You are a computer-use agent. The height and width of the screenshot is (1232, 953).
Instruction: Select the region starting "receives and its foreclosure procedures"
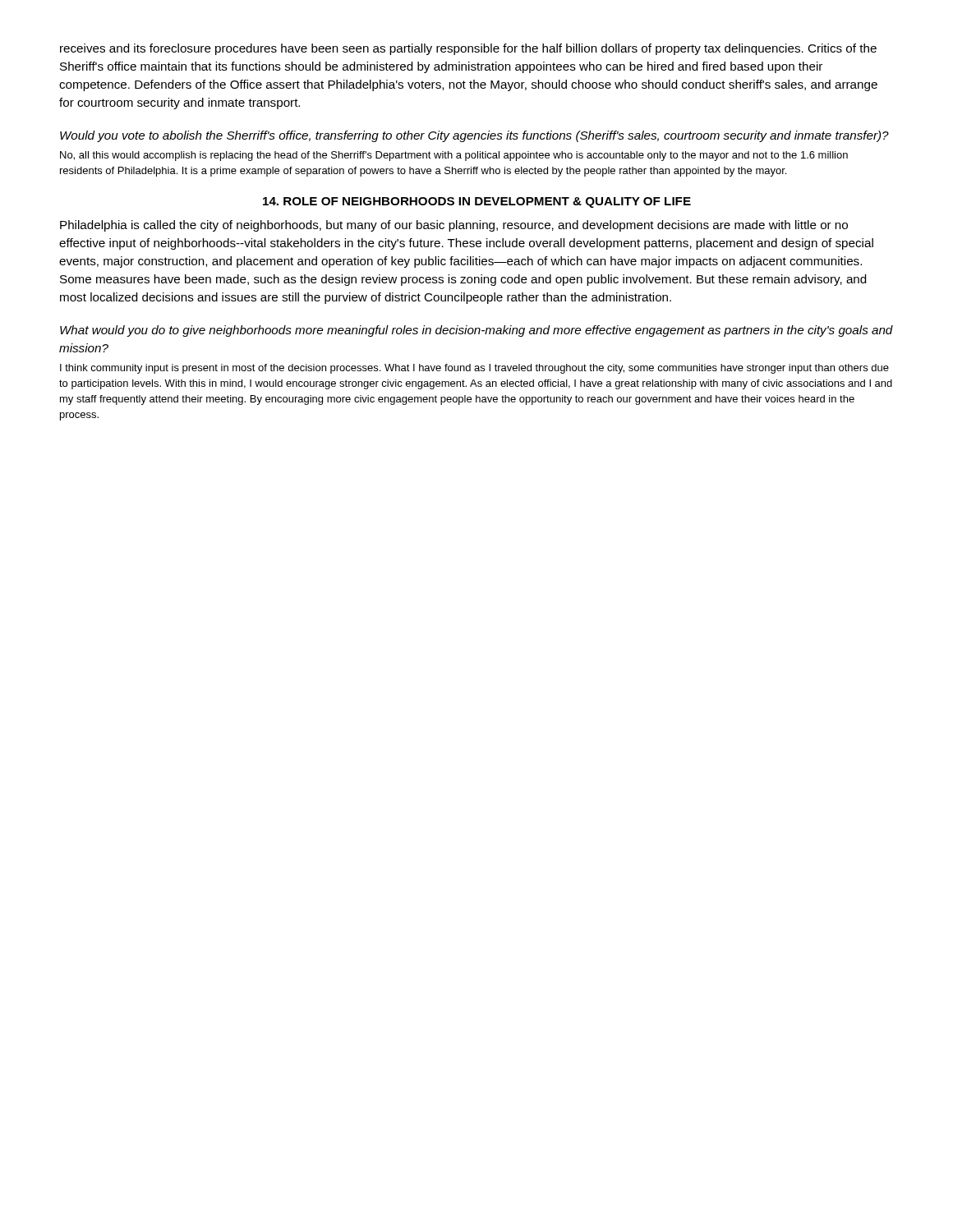[x=468, y=75]
